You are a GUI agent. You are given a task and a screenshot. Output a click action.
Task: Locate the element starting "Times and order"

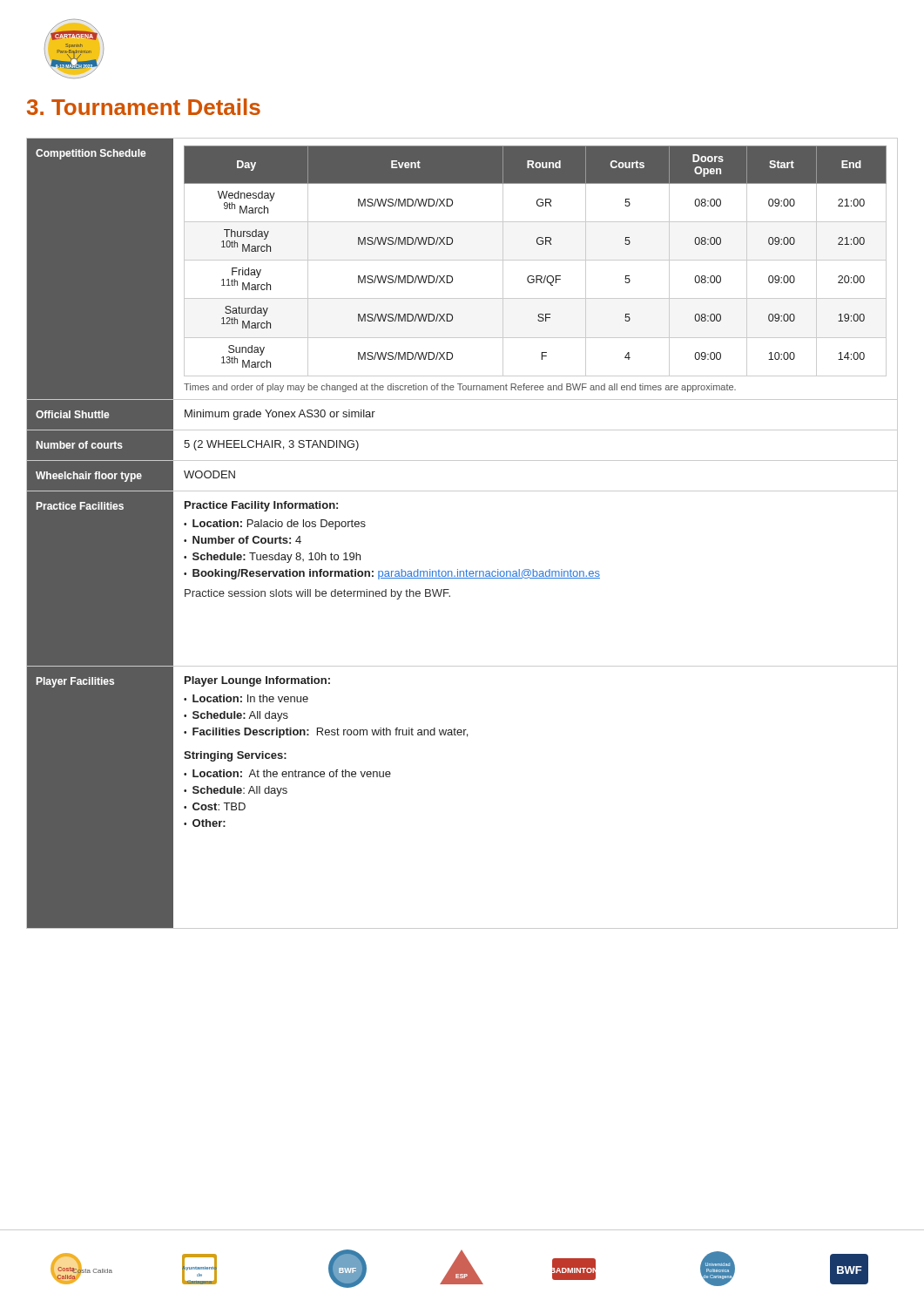pos(460,387)
